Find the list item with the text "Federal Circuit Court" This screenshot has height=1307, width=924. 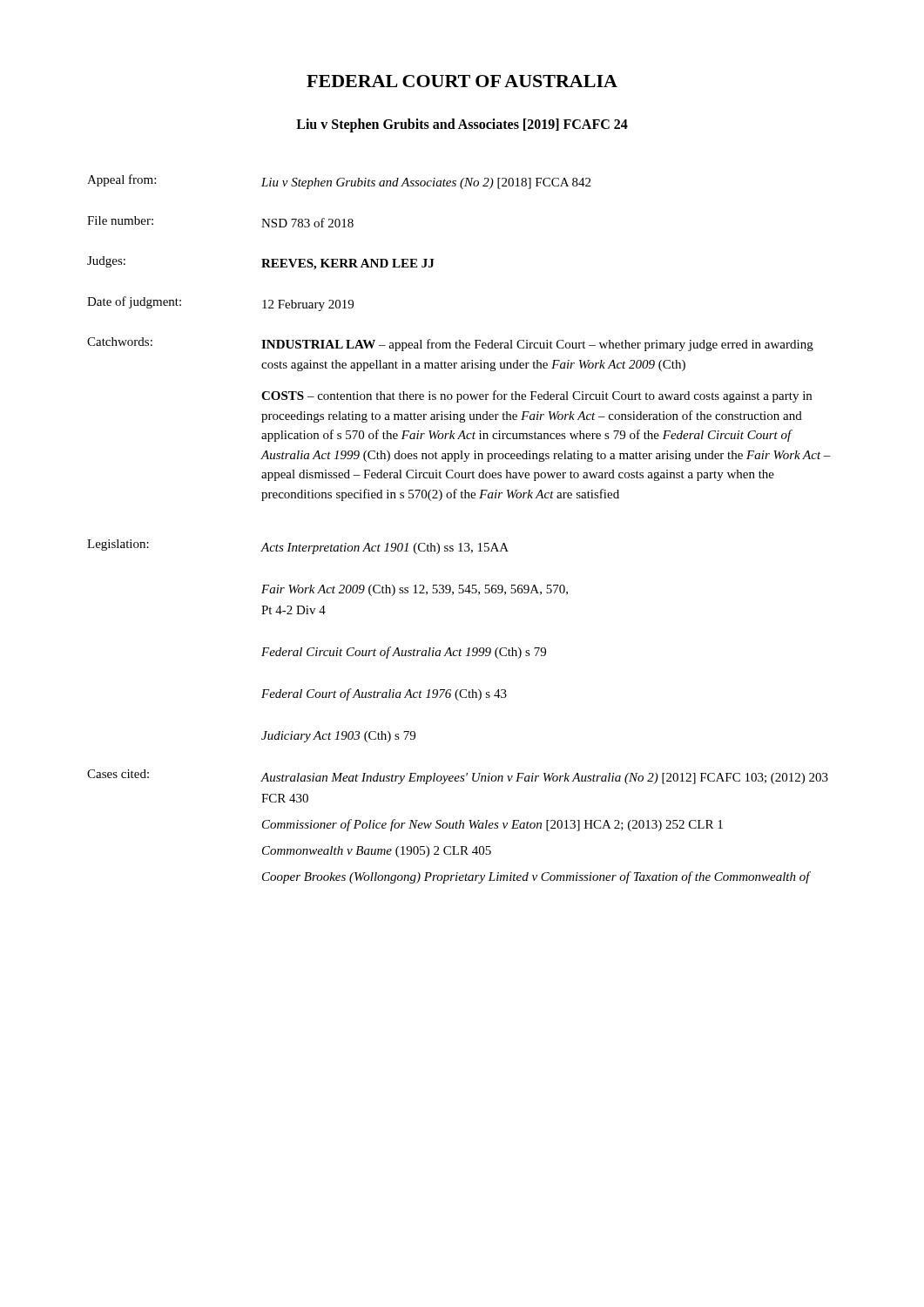[404, 652]
